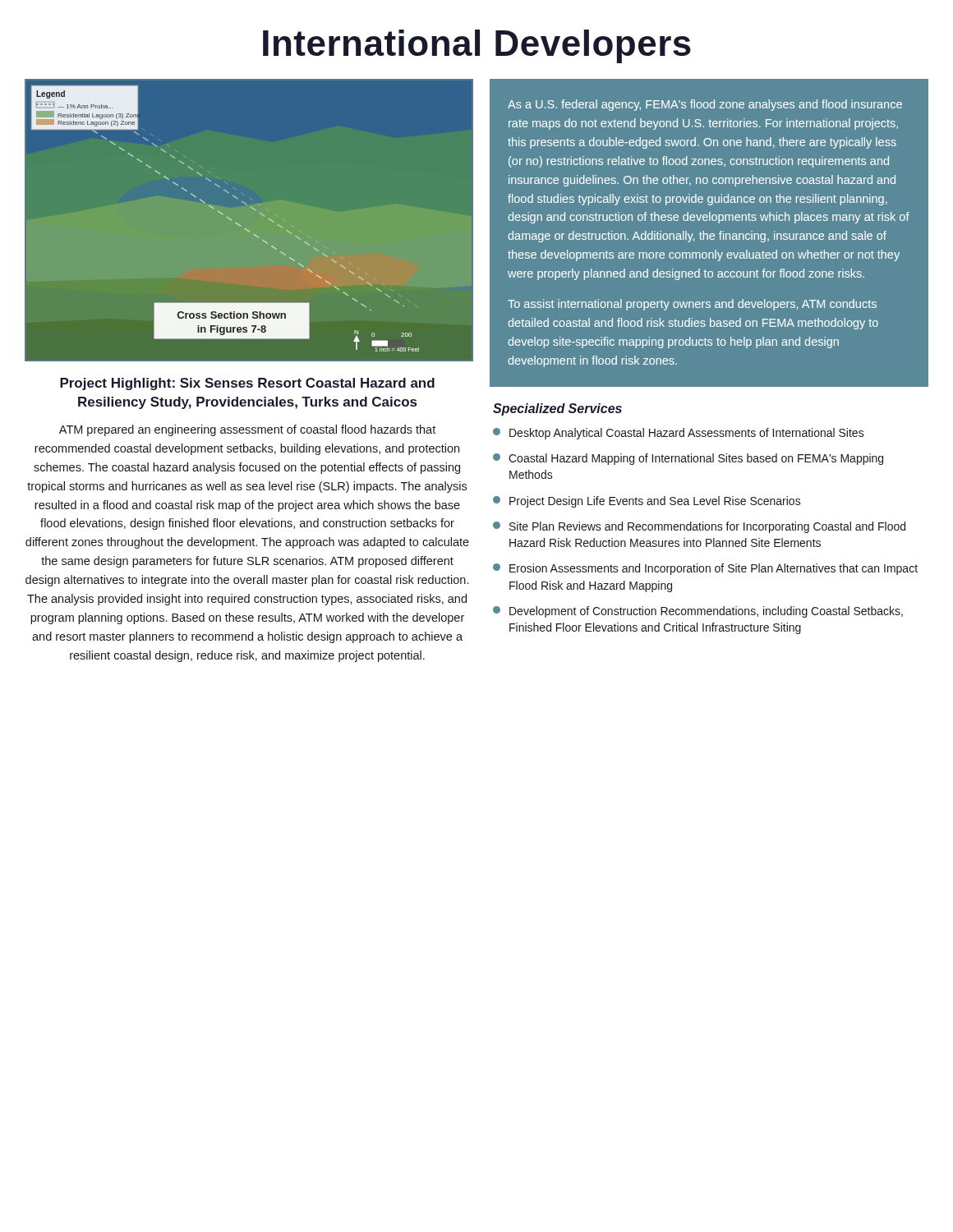Locate the section header containing "Project Highlight: Six Senses Resort"
Screen dimensions: 1232x953
(x=247, y=393)
